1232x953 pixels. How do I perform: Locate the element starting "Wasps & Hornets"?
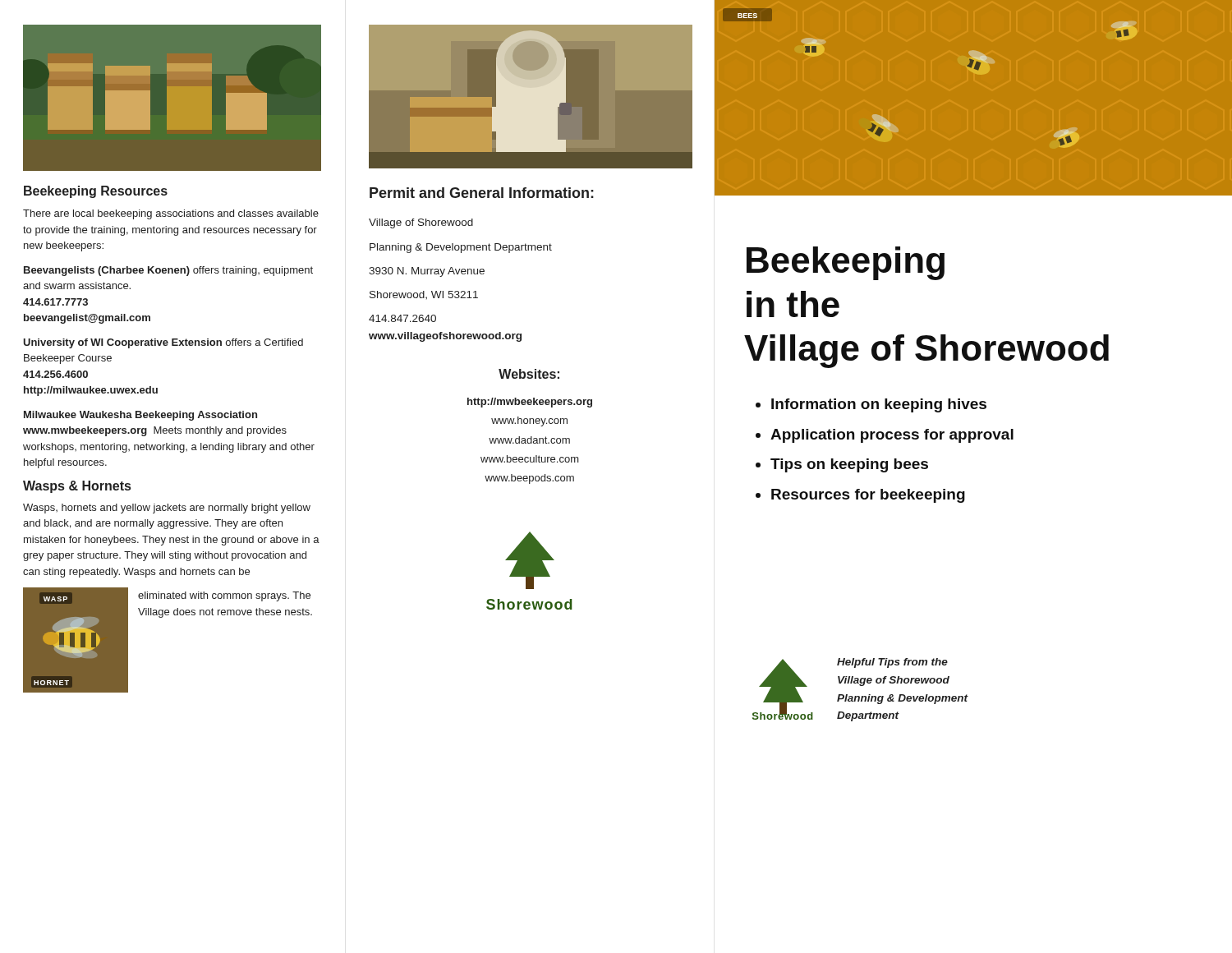pos(77,486)
